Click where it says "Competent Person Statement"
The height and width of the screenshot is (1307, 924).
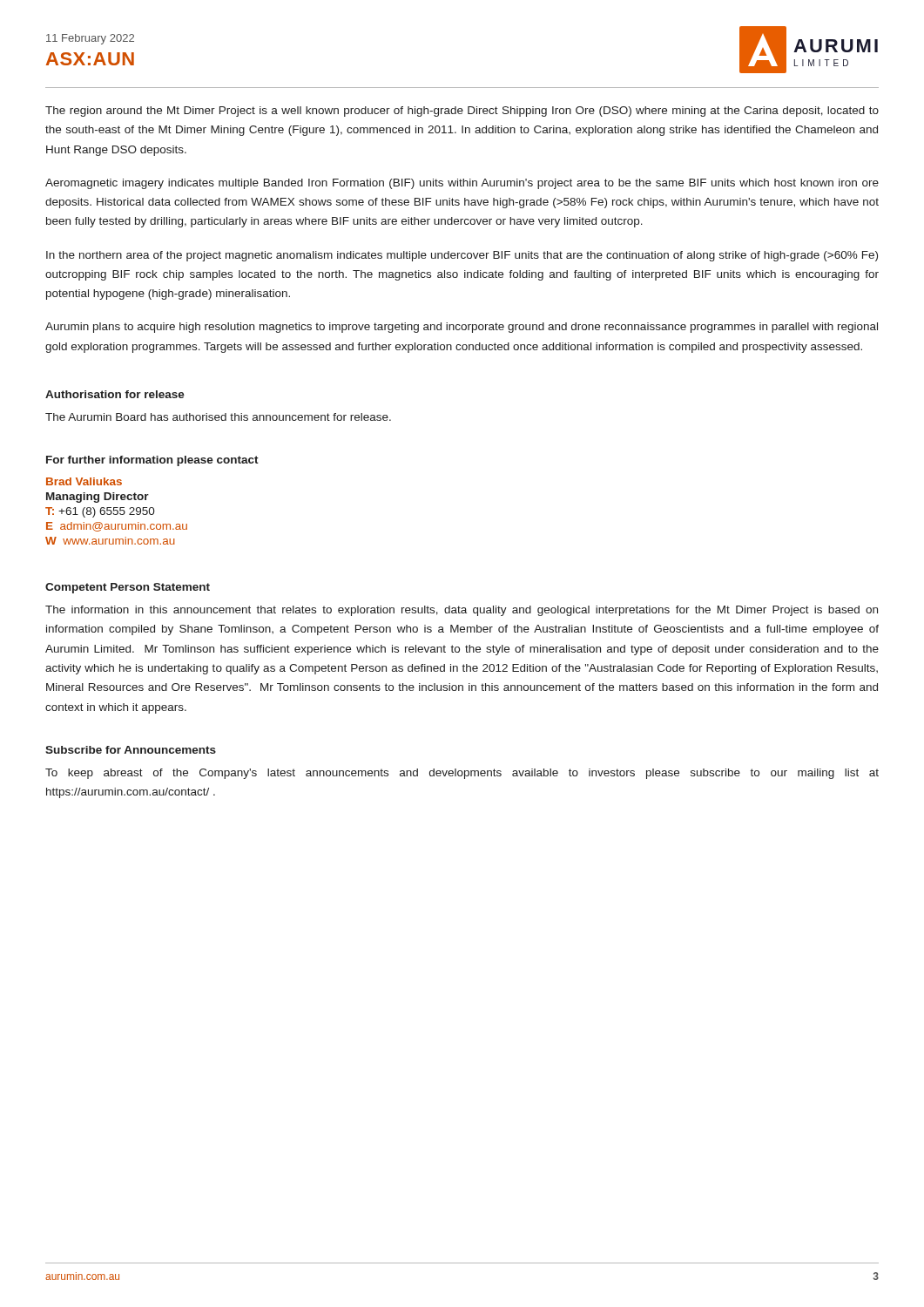(x=128, y=587)
